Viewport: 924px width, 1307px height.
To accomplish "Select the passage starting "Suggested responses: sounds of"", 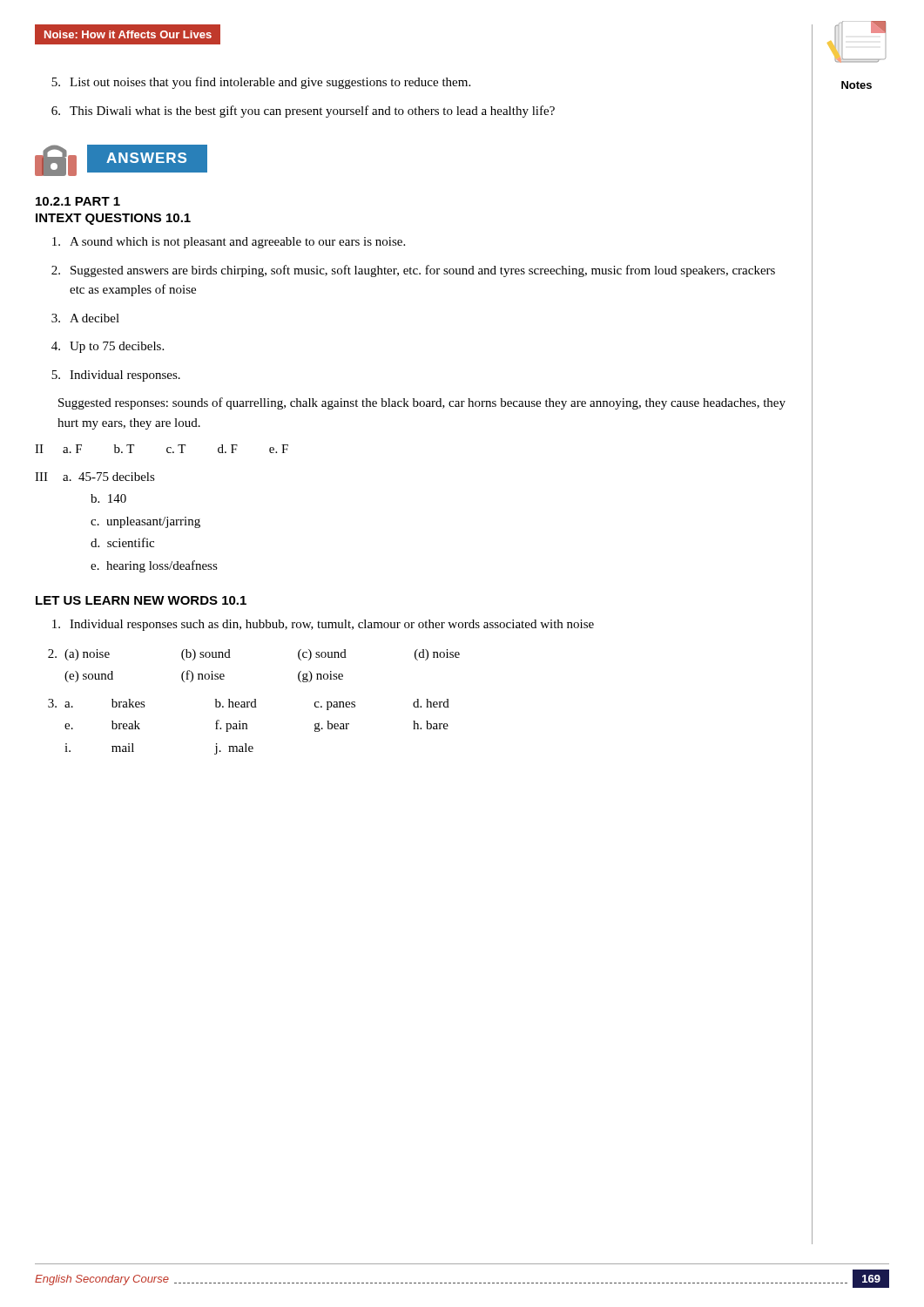I will point(421,412).
